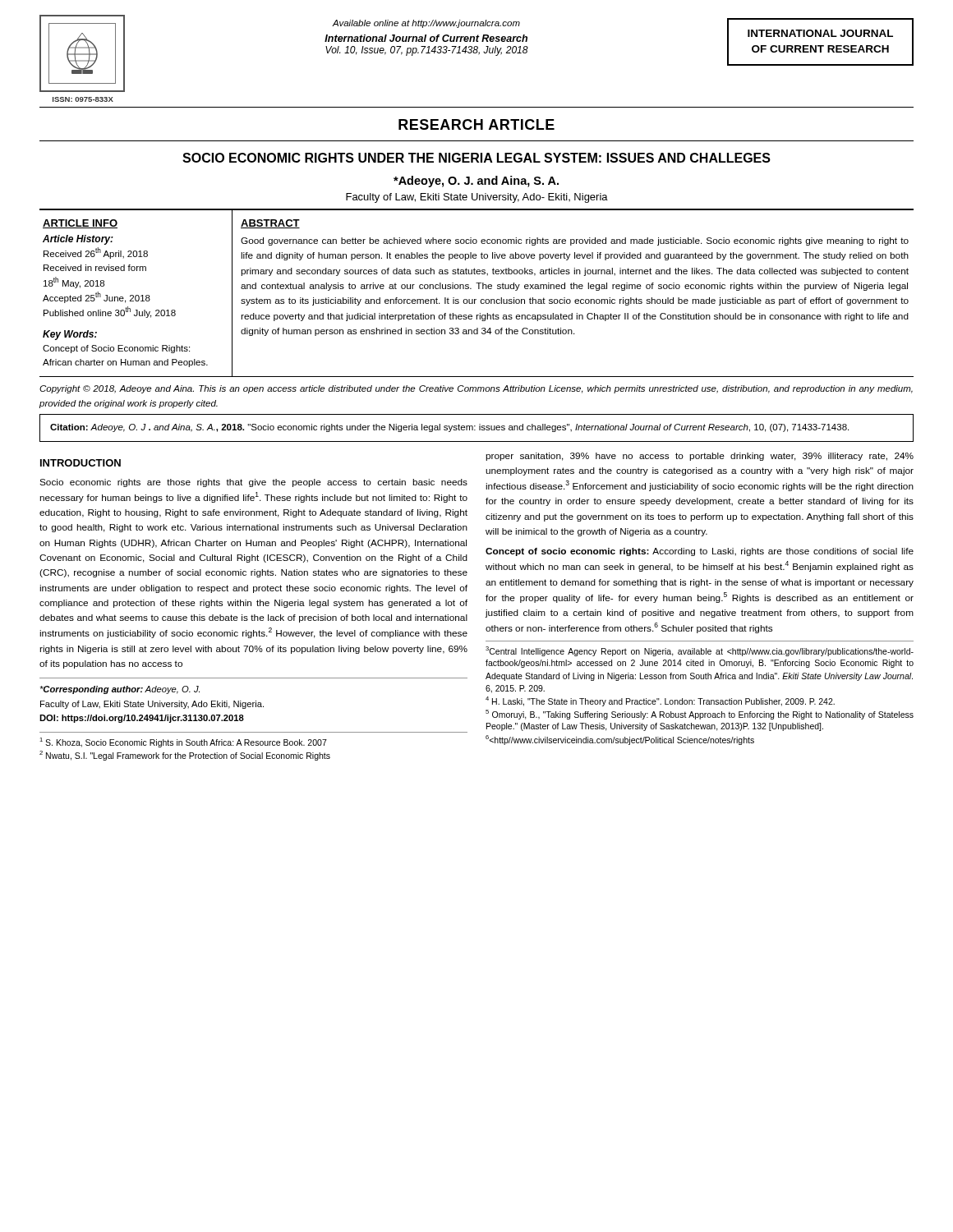Select the element starting "Concept of Socio Economic Rights:"
The width and height of the screenshot is (953, 1232).
click(125, 355)
